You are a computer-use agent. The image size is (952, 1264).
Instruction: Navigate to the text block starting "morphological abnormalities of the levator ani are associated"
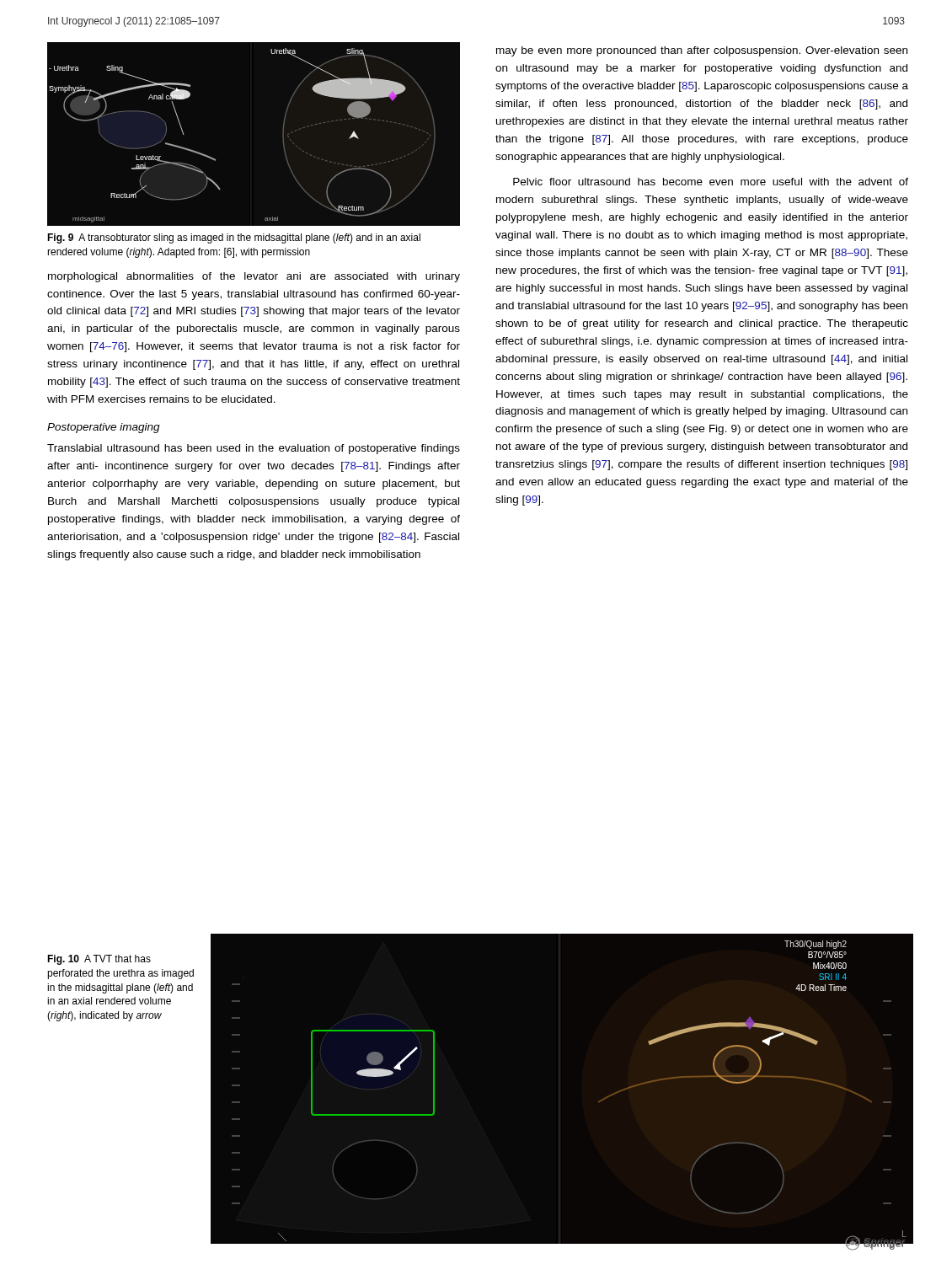coord(254,337)
